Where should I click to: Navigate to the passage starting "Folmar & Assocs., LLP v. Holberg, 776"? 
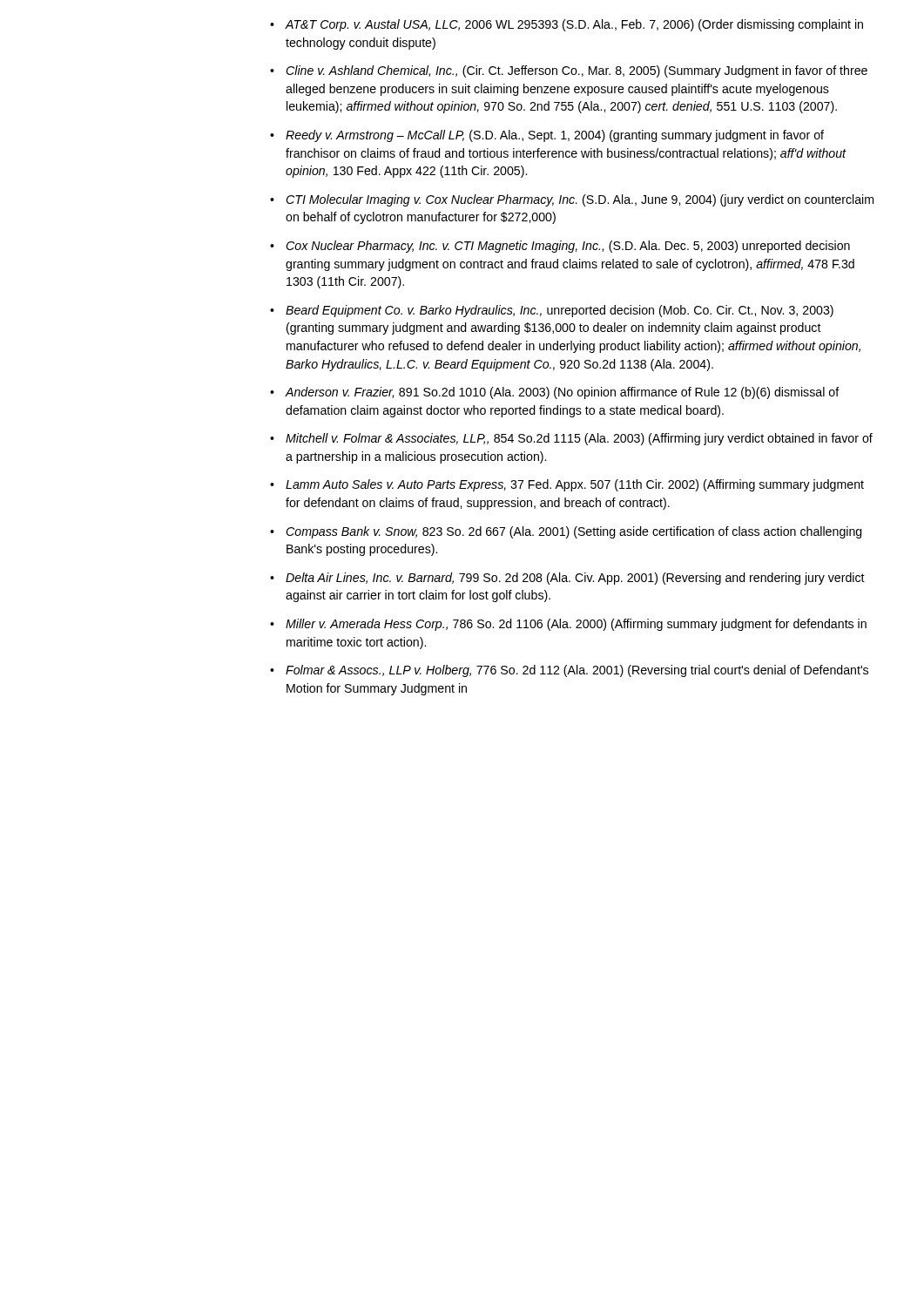coord(577,679)
